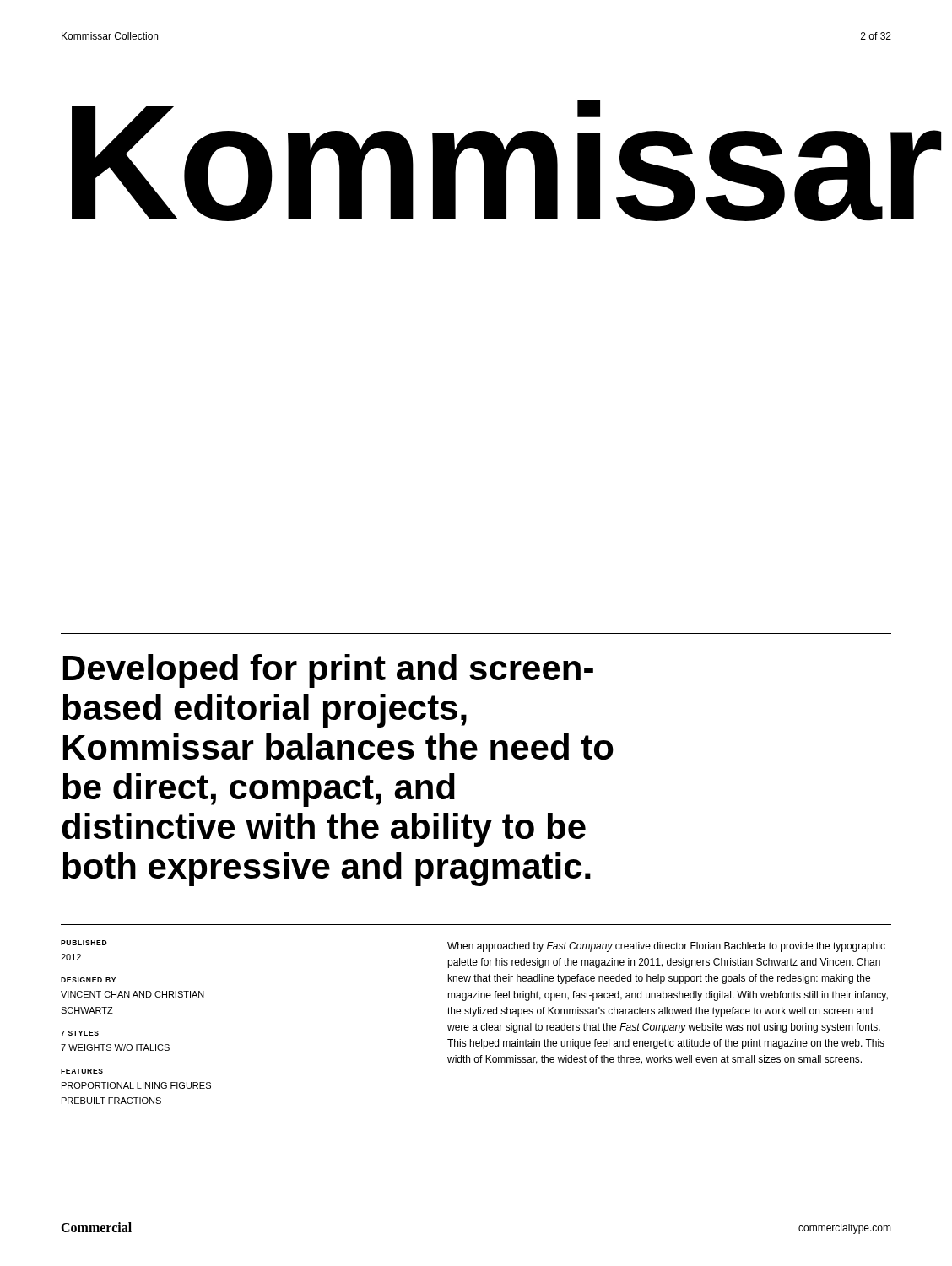Point to the passage starting "Developed for print and screen-based"
Screen dimensions: 1266x952
click(348, 767)
